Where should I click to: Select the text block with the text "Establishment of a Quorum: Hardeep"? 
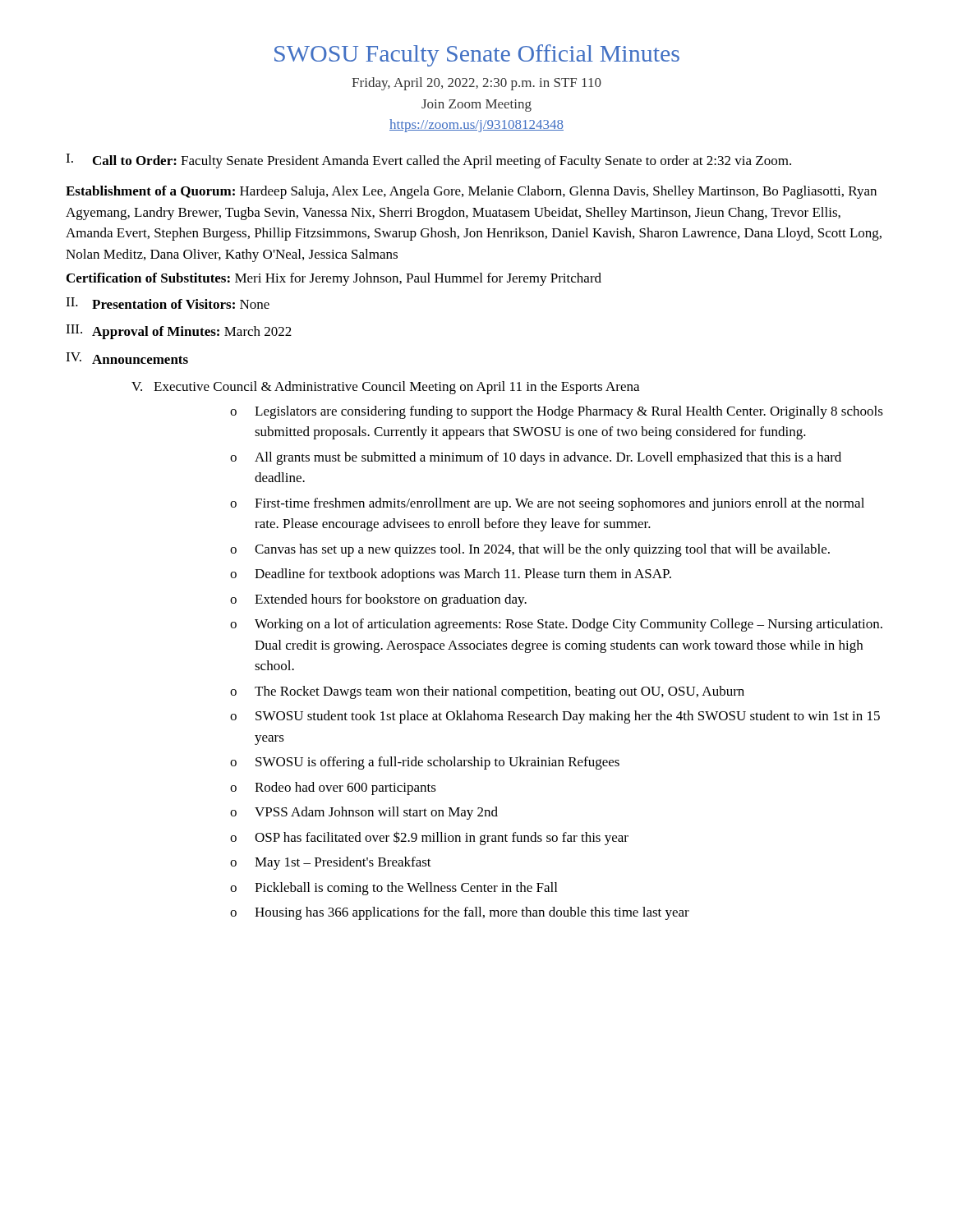[474, 222]
